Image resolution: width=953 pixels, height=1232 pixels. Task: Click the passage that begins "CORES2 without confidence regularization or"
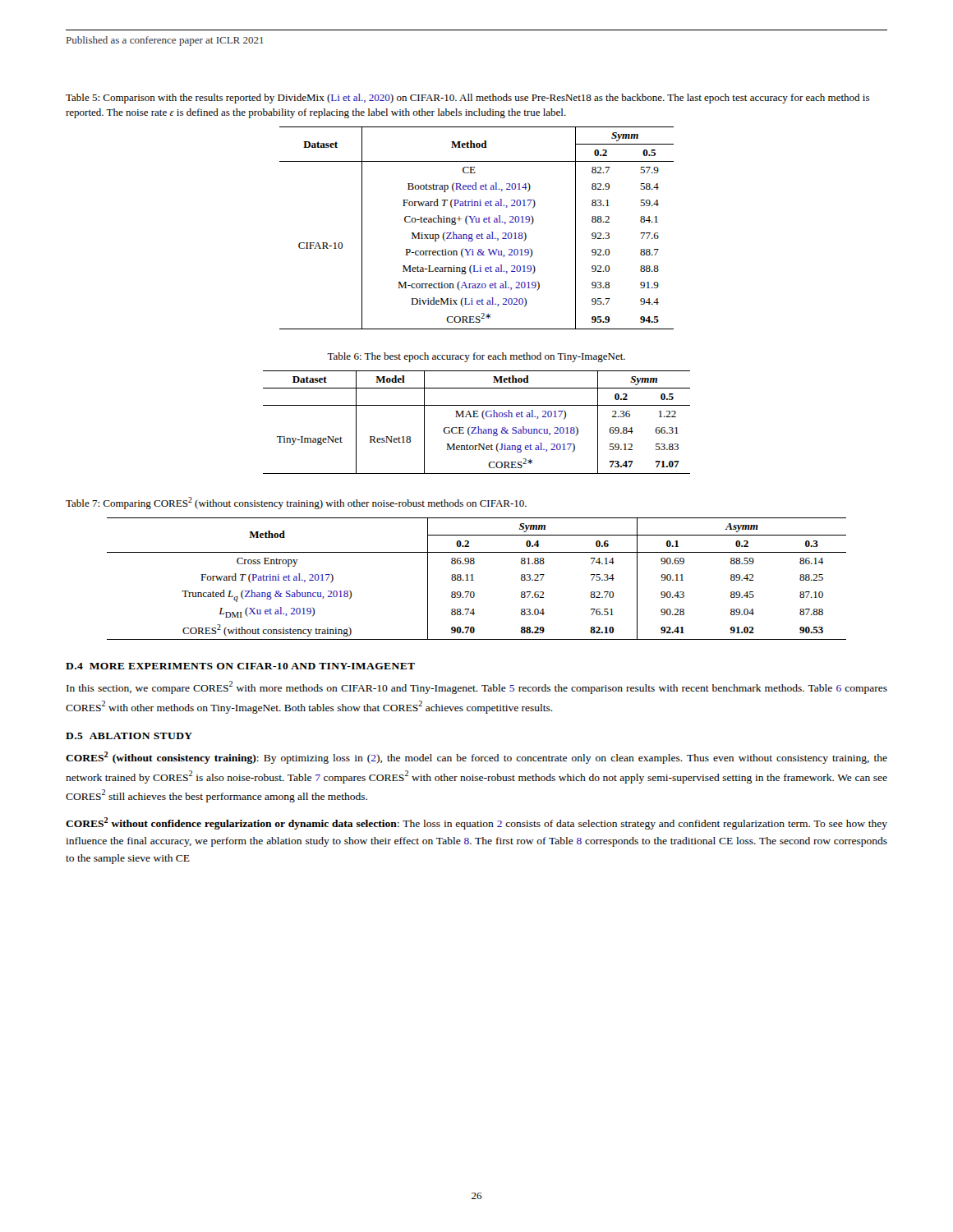coord(476,839)
